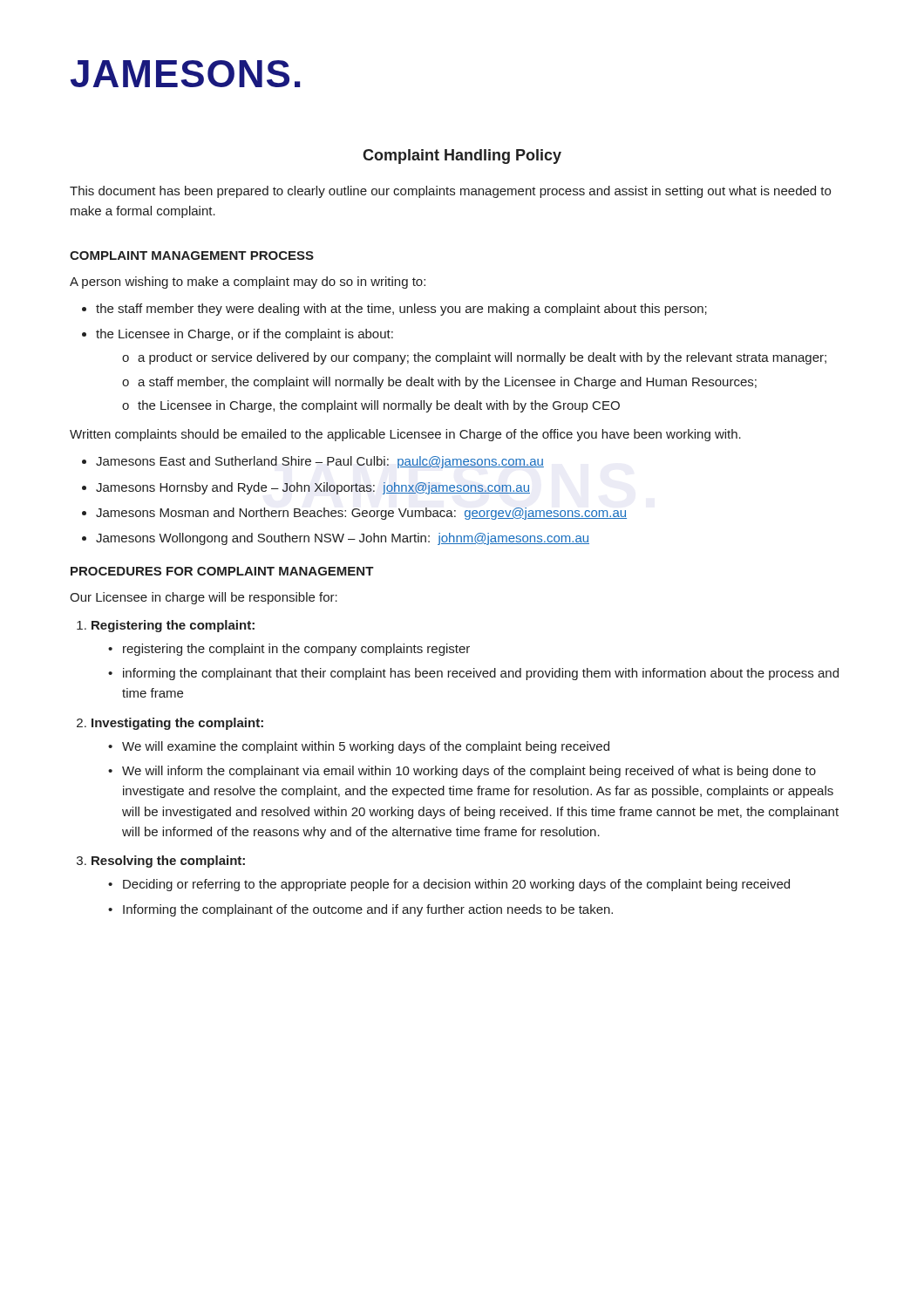Locate the text "COMPLAINT MANAGEMENT PROCESS"

point(192,255)
